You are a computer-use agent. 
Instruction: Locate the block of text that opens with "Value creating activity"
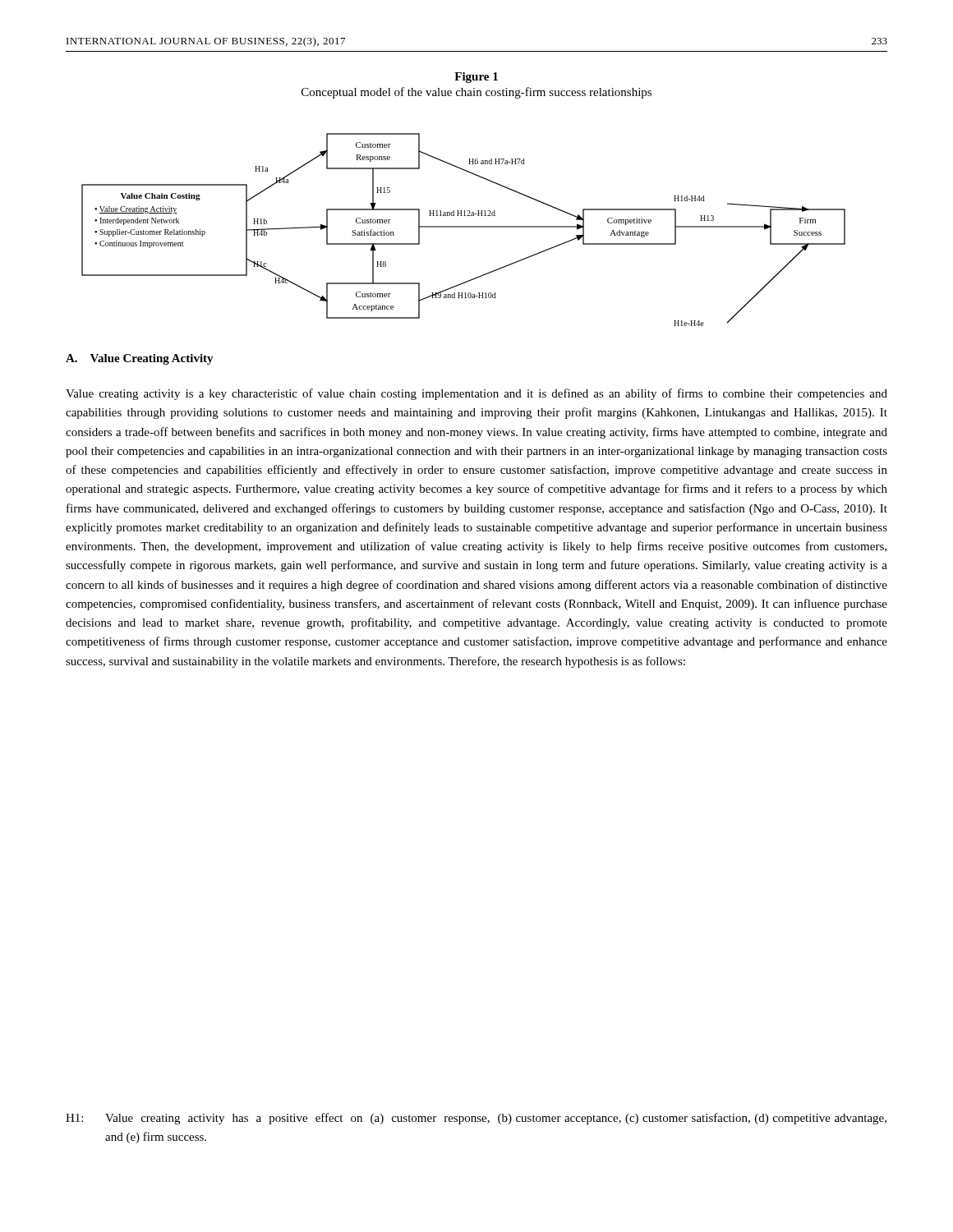[x=476, y=527]
